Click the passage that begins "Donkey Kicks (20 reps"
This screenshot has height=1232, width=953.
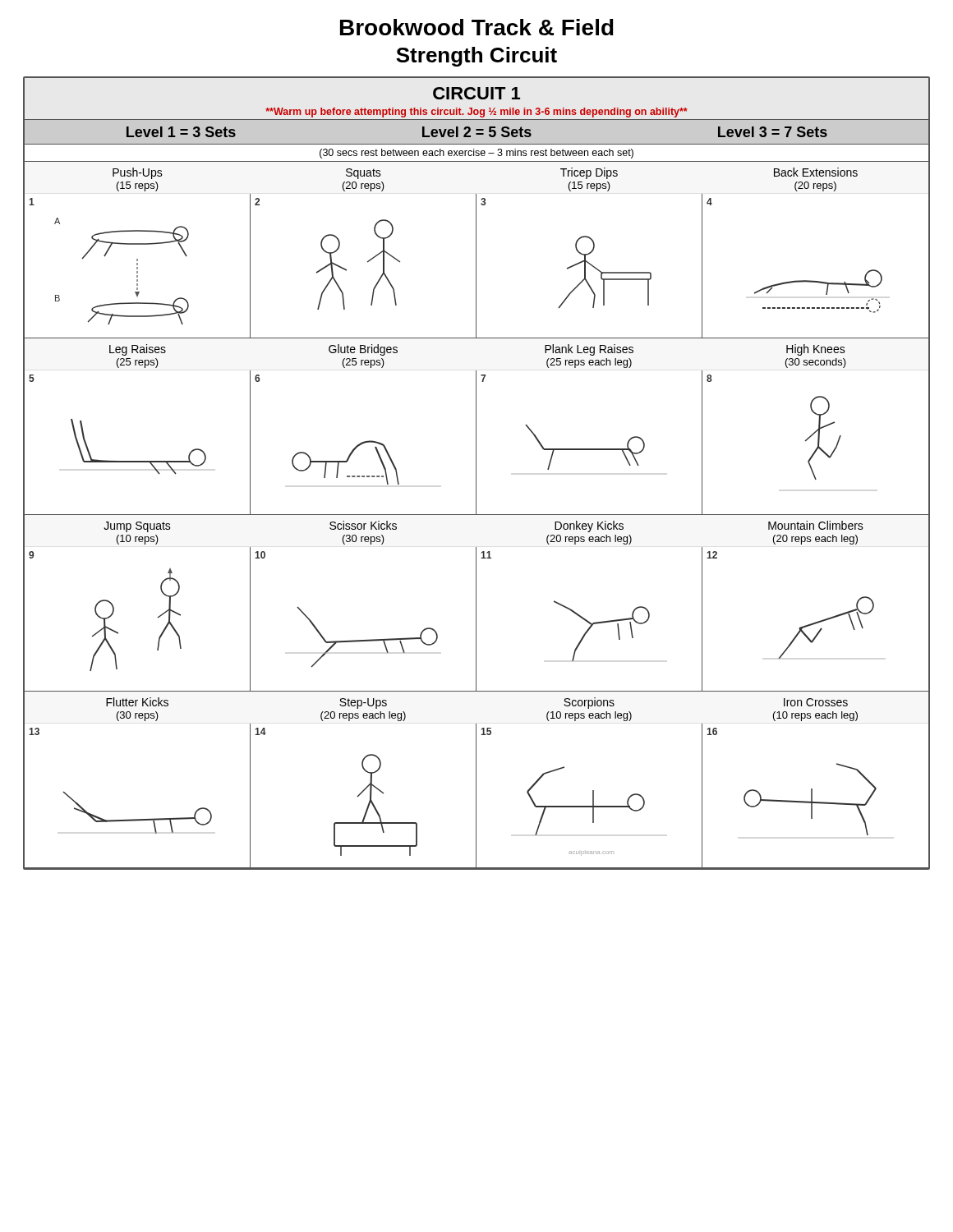click(589, 532)
